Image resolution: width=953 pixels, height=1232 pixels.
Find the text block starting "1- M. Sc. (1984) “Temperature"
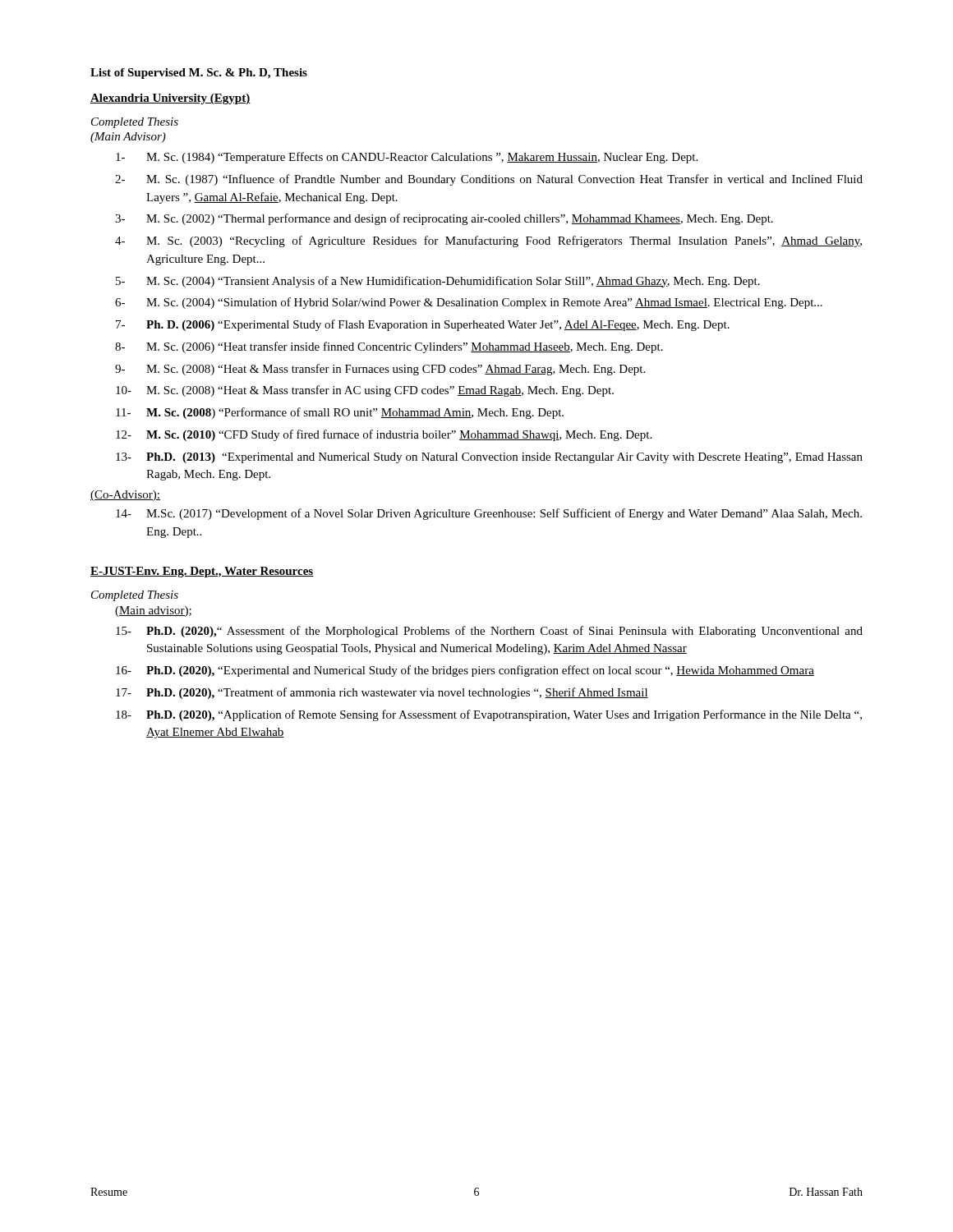[x=489, y=158]
